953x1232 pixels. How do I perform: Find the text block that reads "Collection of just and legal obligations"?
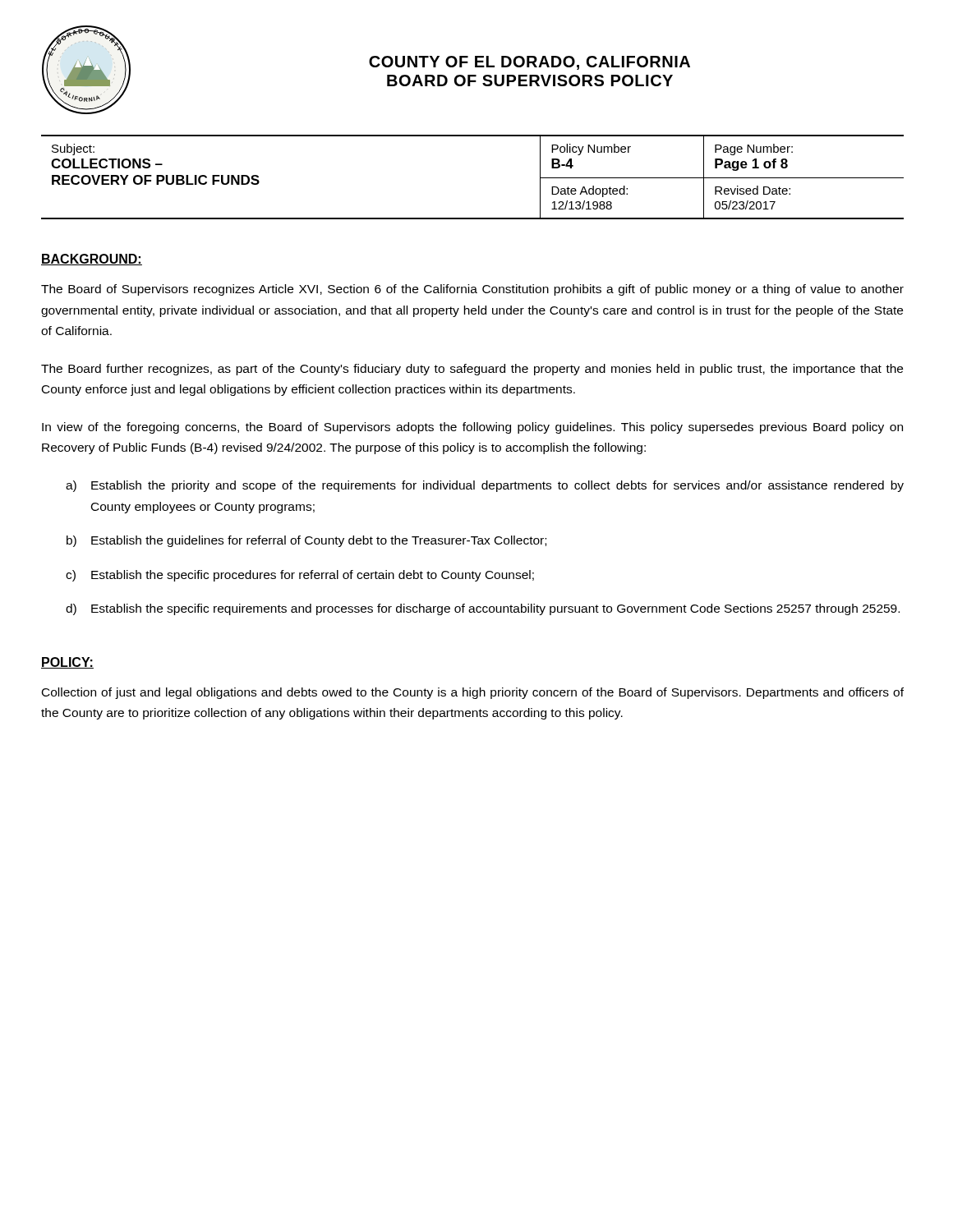[472, 702]
